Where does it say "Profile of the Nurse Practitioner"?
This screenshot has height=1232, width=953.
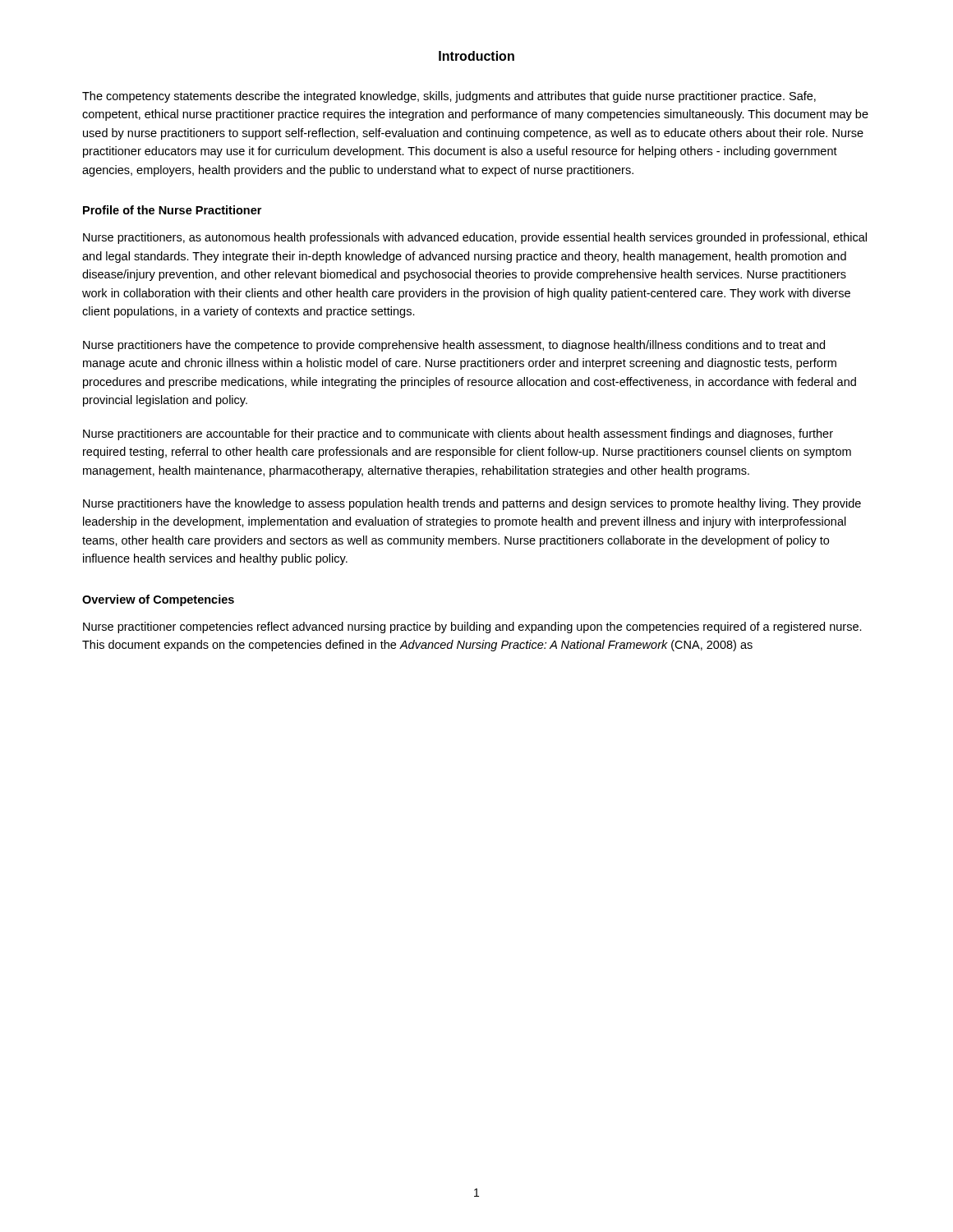tap(172, 211)
